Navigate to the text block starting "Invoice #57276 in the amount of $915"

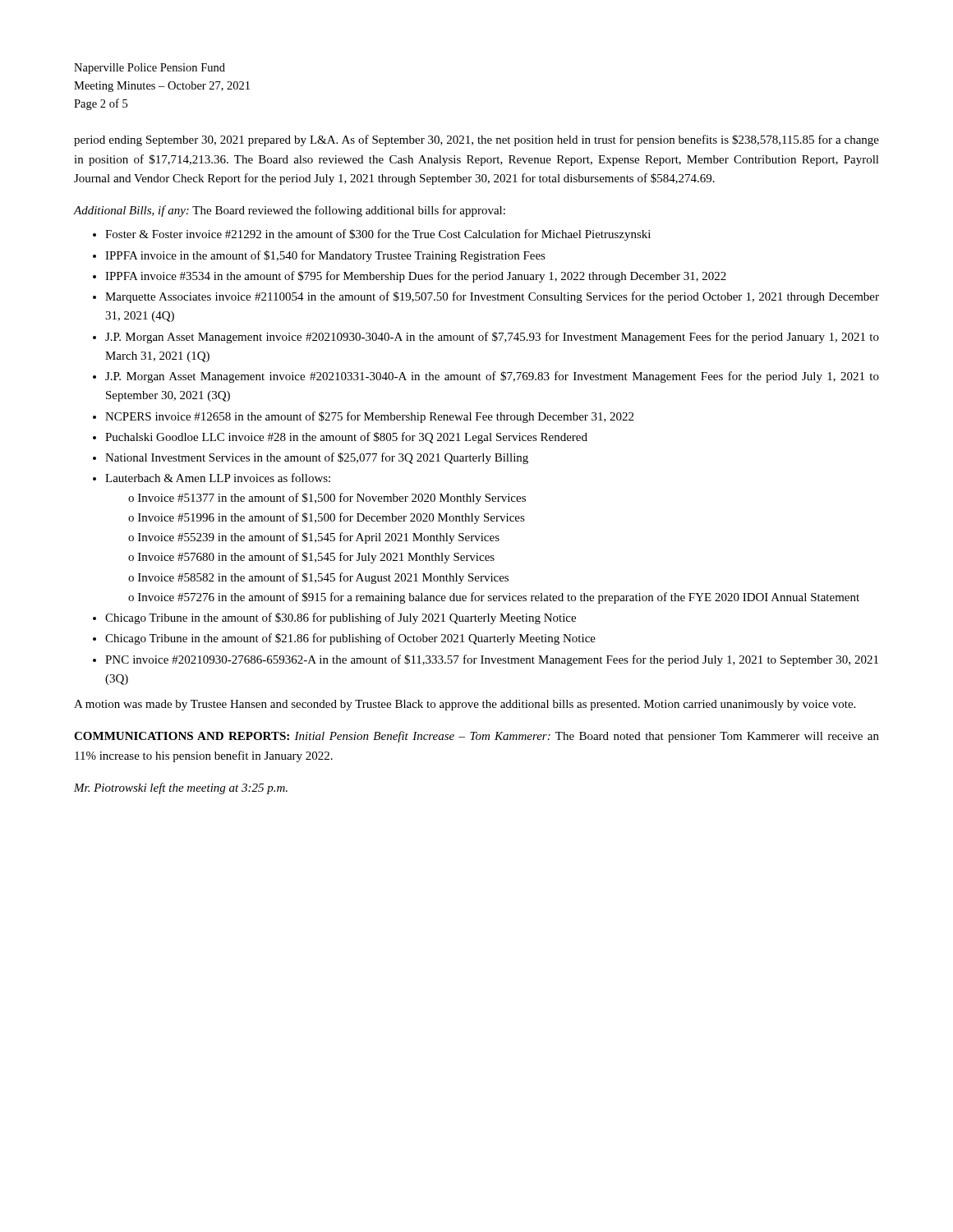tap(504, 597)
